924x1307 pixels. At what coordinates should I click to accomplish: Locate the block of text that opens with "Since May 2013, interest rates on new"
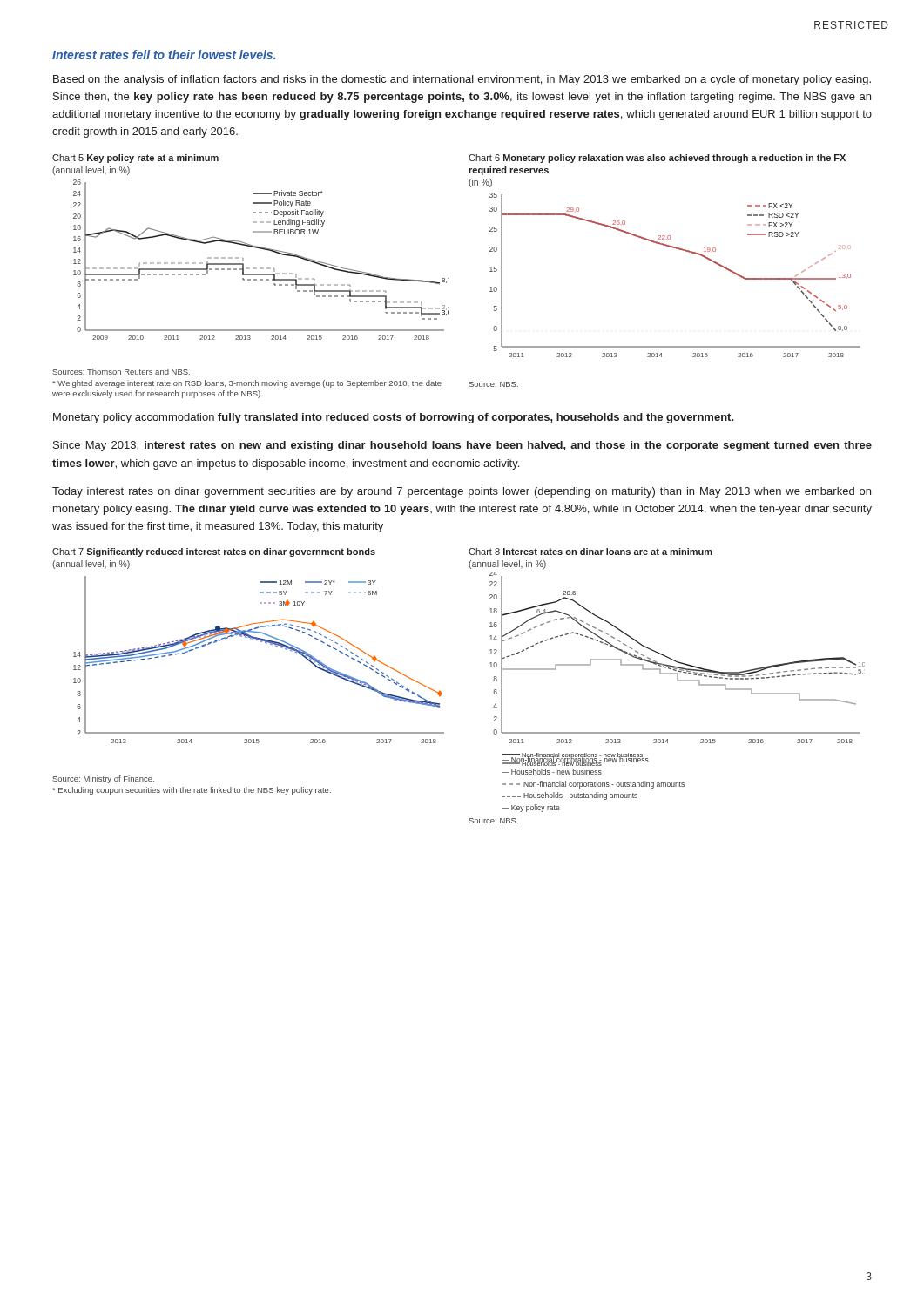462,454
